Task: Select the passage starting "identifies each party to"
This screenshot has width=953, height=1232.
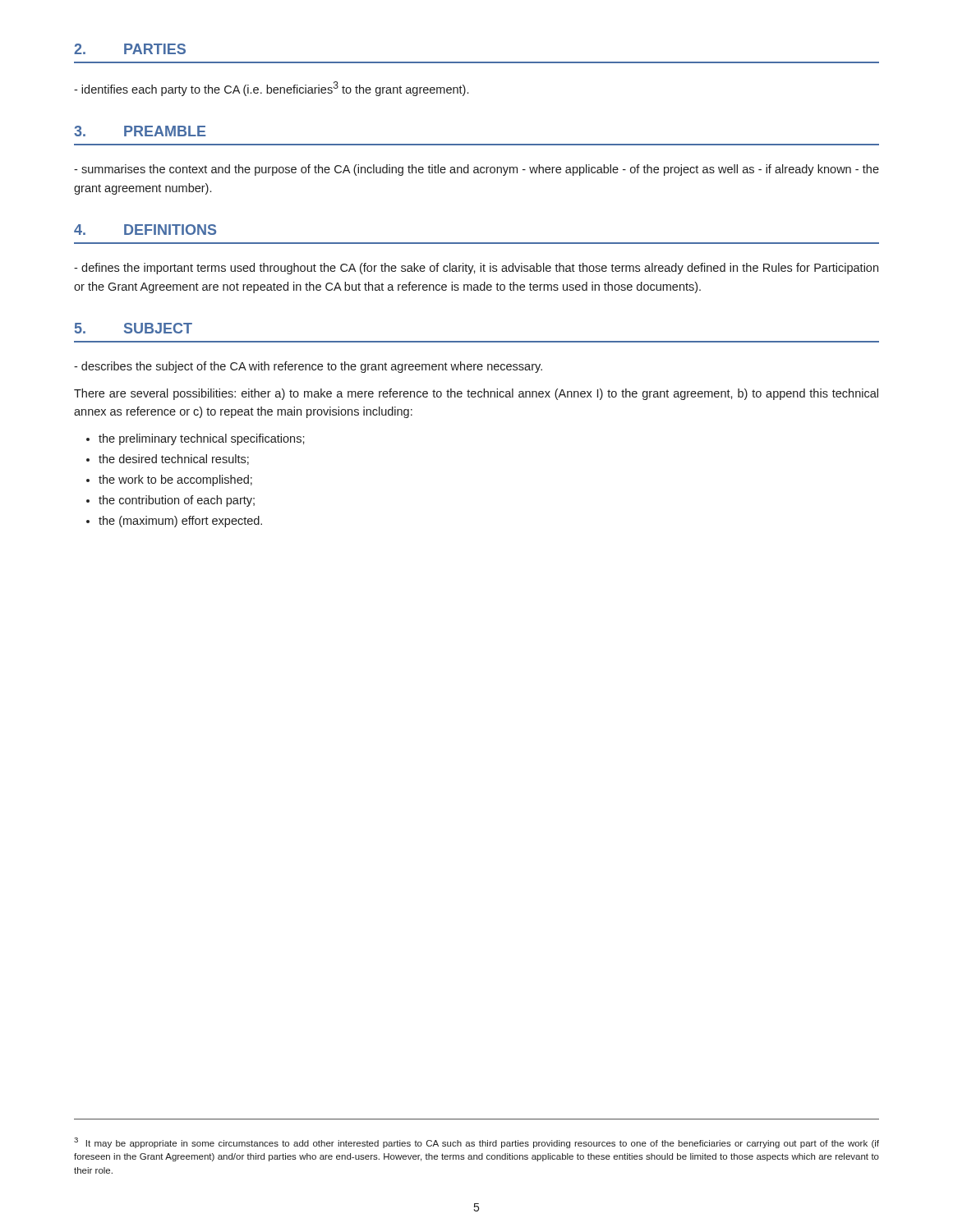Action: [x=272, y=88]
